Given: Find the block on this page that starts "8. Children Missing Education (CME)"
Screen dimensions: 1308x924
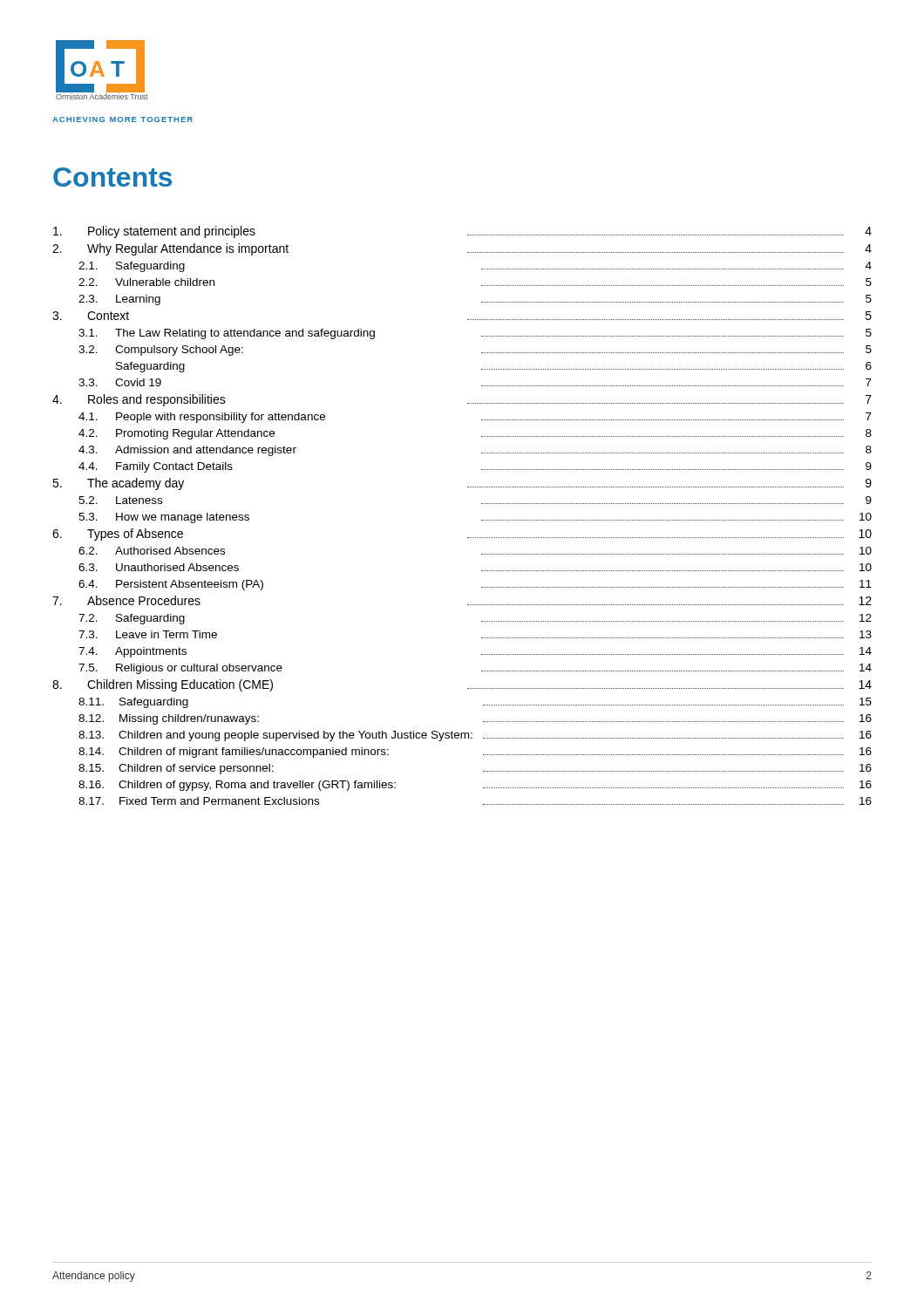Looking at the screenshot, I should (462, 685).
